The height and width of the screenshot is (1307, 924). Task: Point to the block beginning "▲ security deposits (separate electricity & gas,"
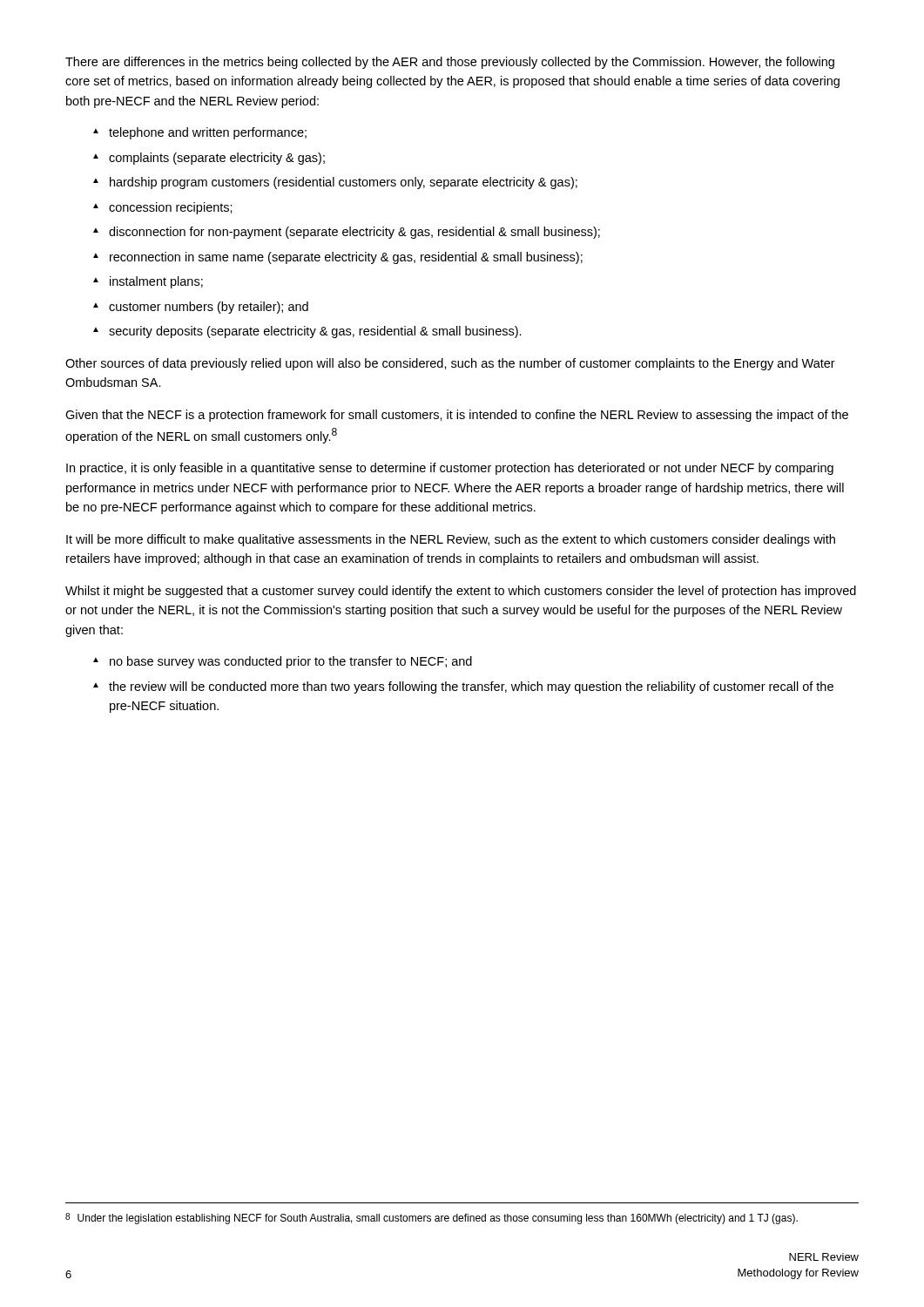pyautogui.click(x=475, y=331)
